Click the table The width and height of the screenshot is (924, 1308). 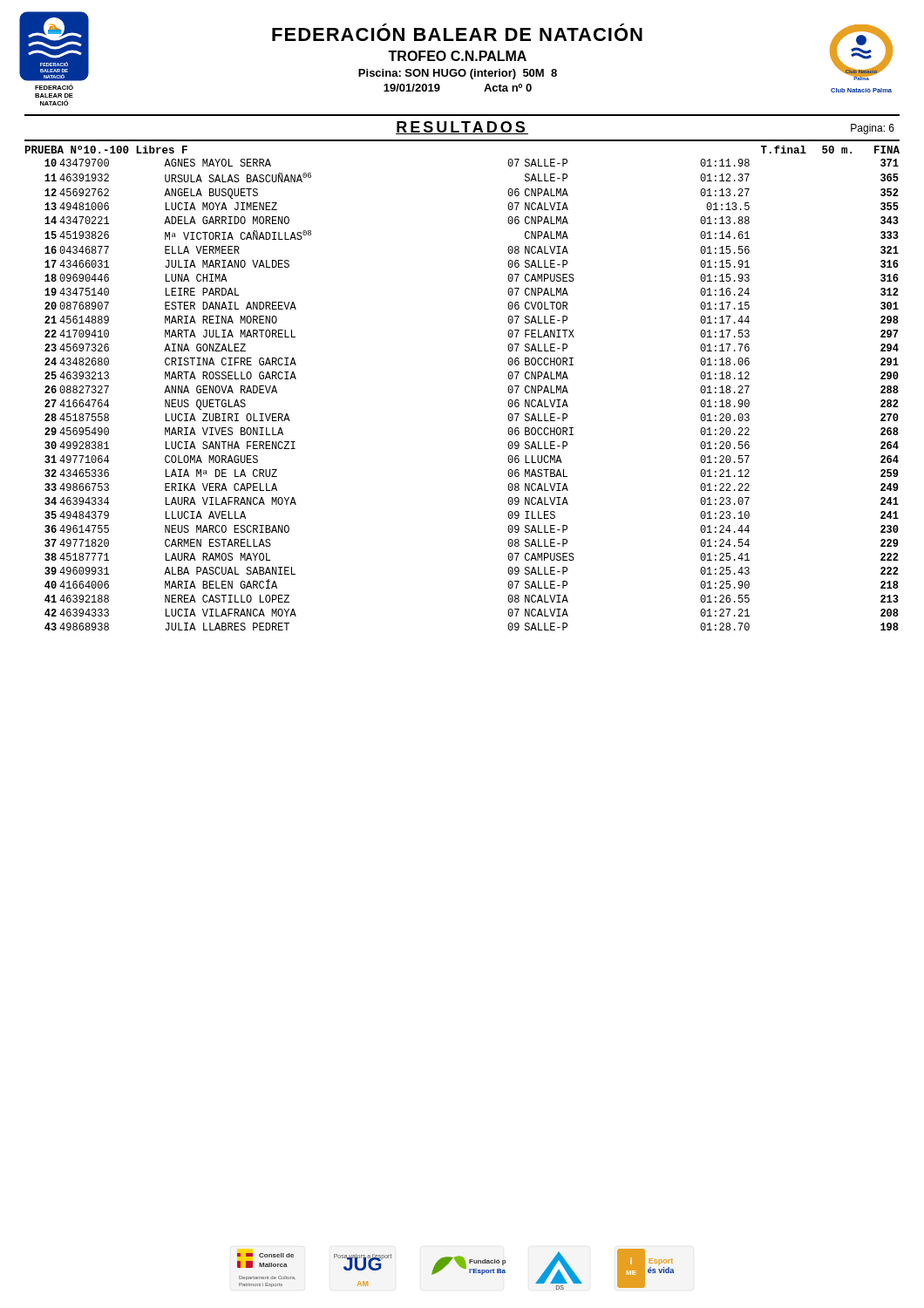(462, 396)
